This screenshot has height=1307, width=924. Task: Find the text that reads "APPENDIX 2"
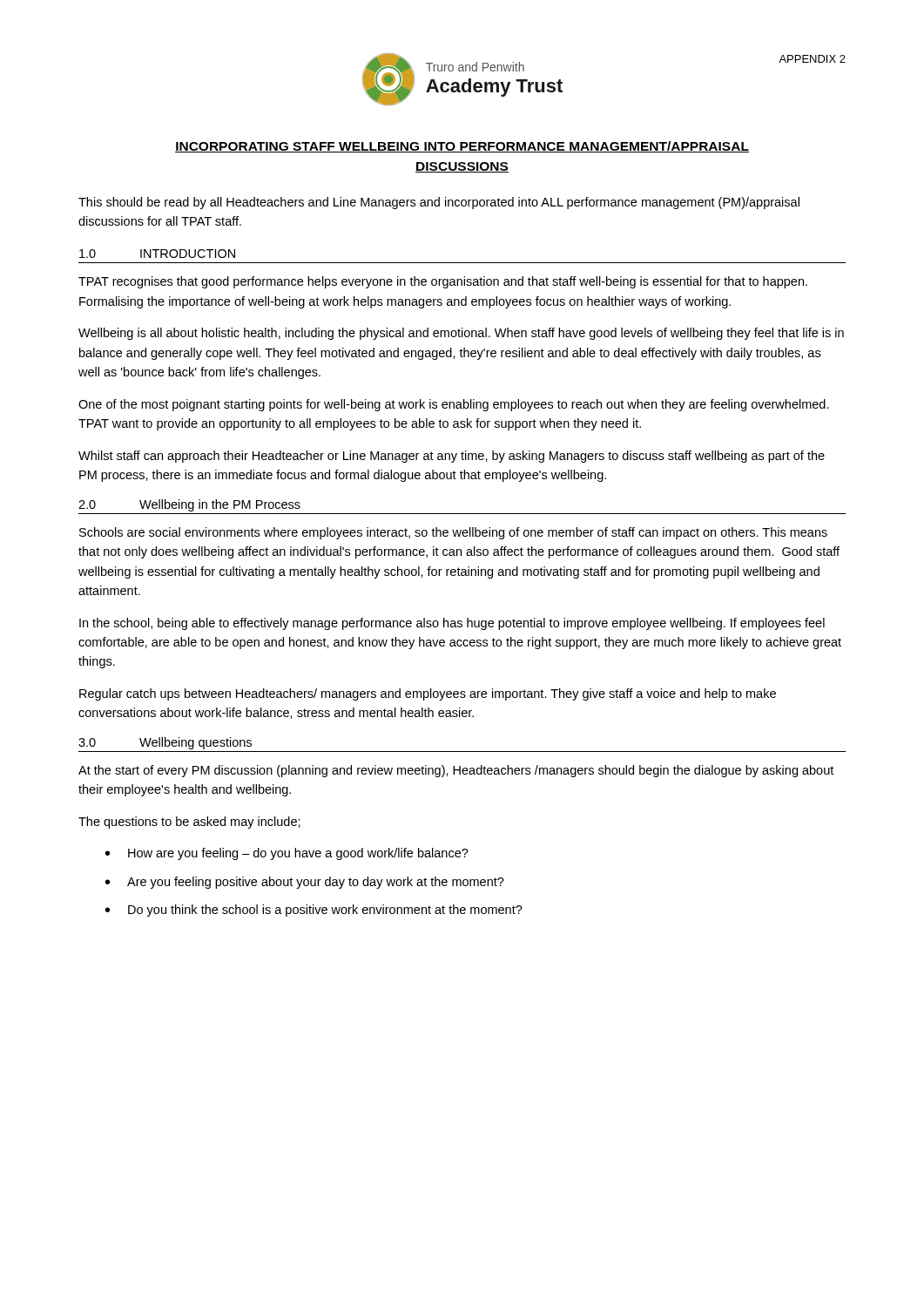tap(812, 59)
